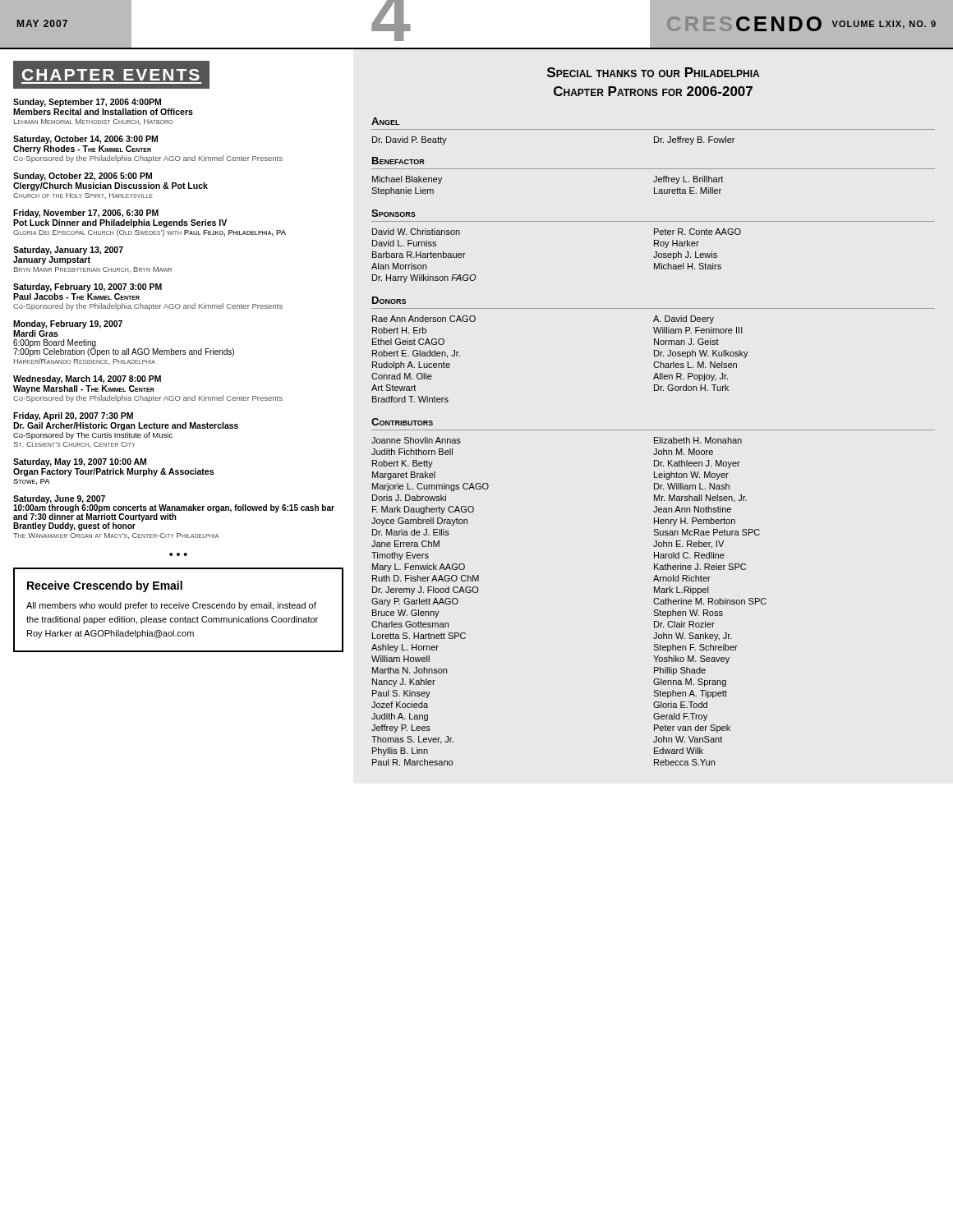Viewport: 953px width, 1232px height.
Task: Locate the text block starting "David W. Christianson"
Action: (653, 255)
